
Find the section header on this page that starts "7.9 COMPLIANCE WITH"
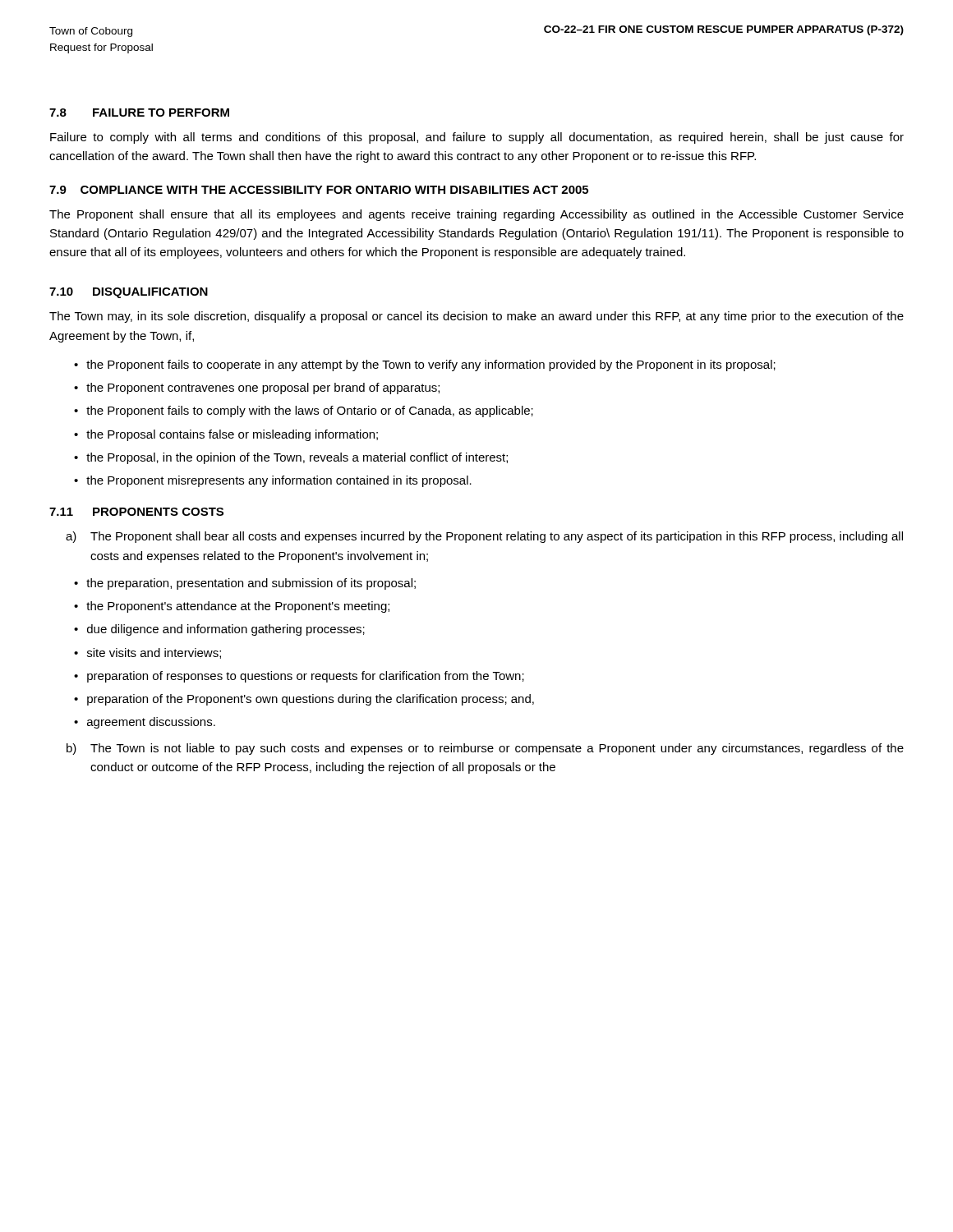click(476, 189)
